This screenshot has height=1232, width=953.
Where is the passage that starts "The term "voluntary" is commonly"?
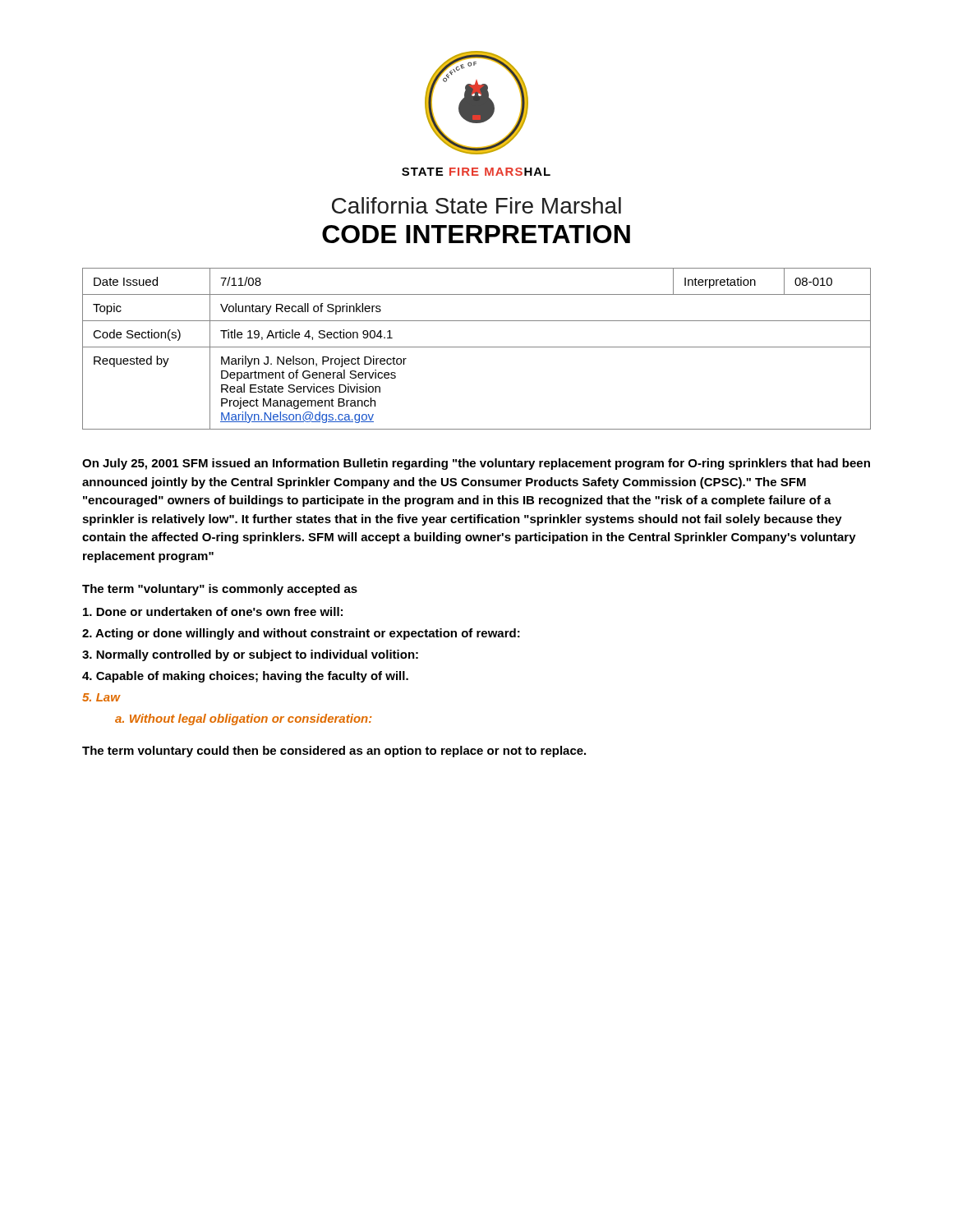coord(220,588)
